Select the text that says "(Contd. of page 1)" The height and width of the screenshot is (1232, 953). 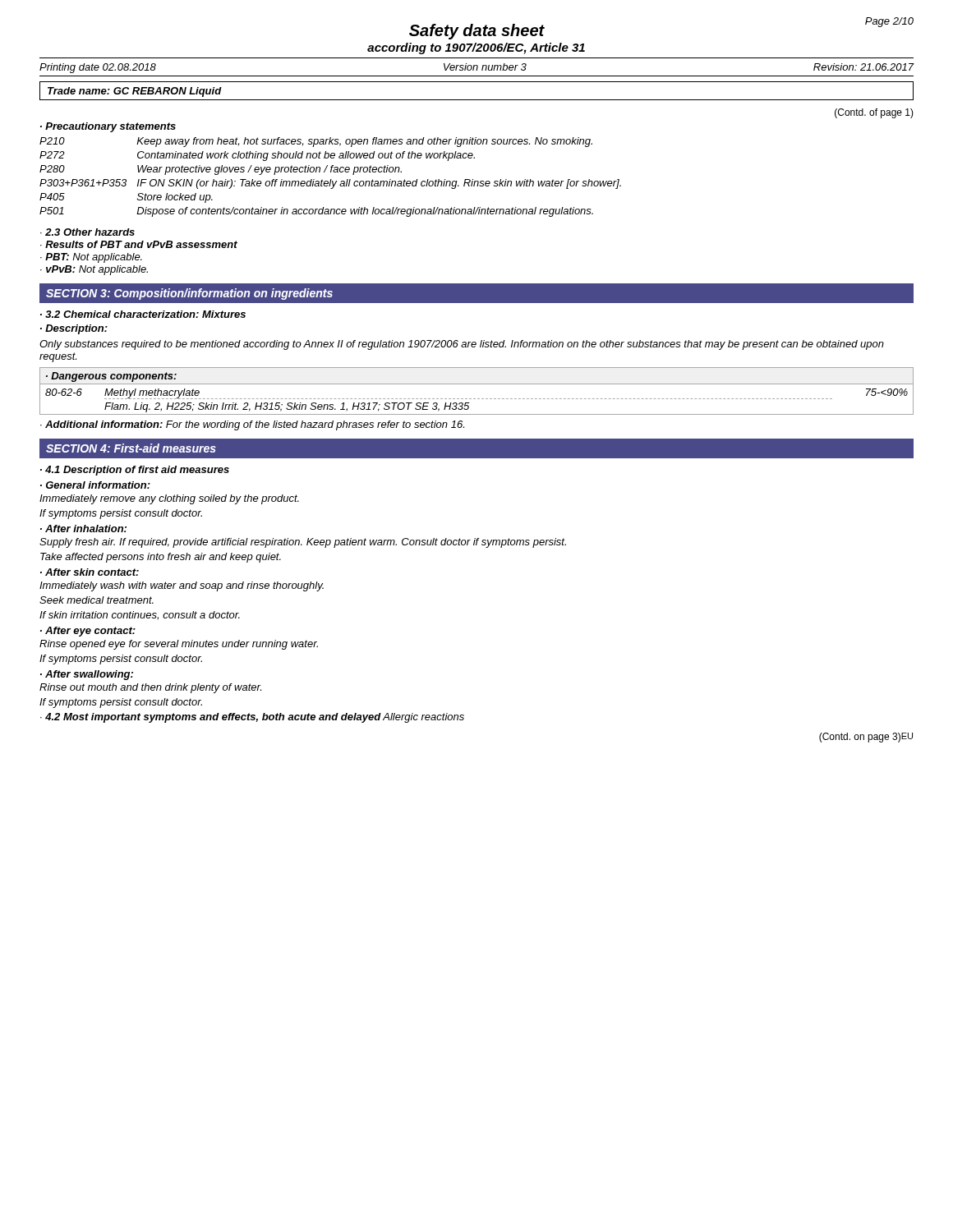pyautogui.click(x=874, y=113)
